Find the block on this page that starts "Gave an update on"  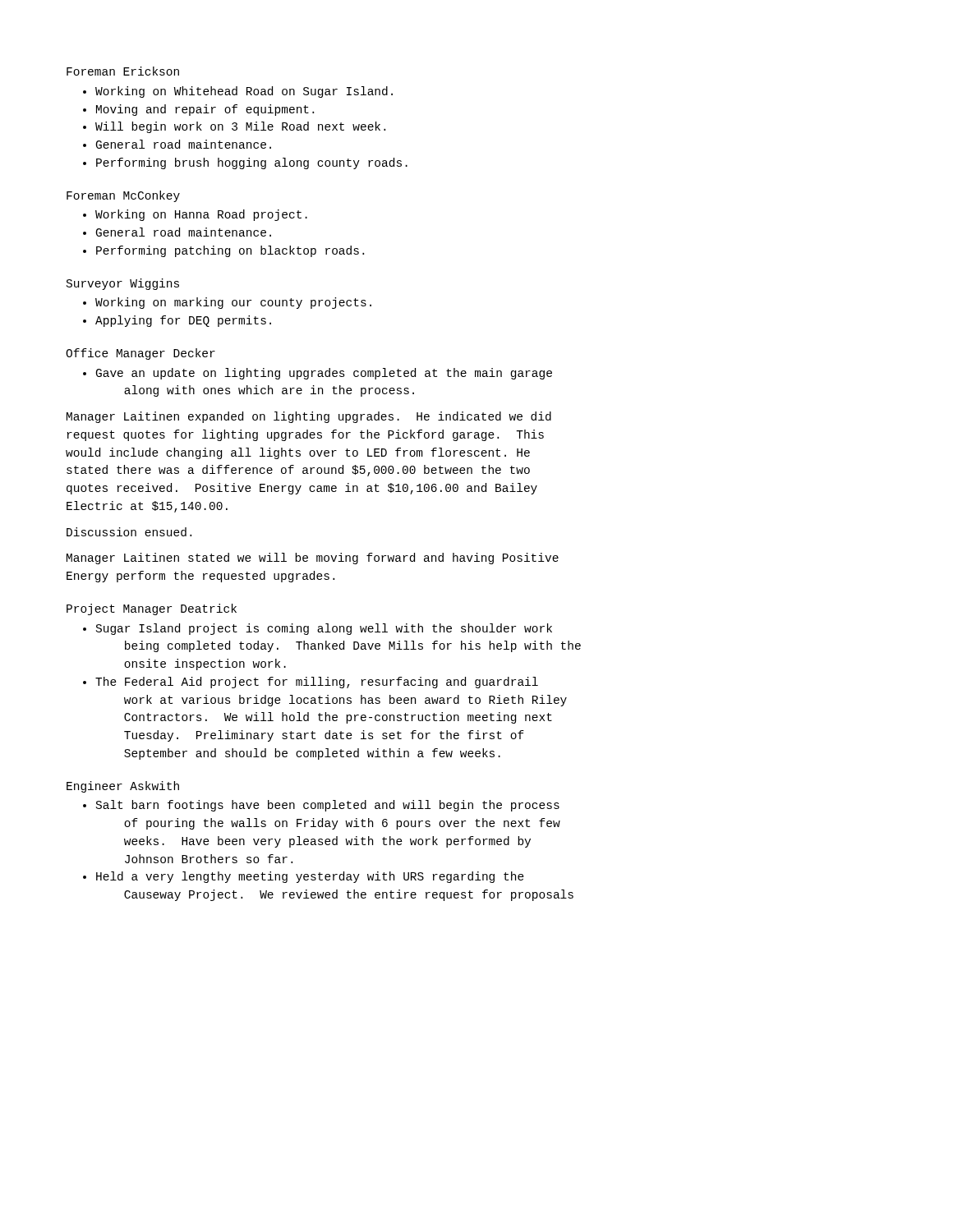[324, 382]
